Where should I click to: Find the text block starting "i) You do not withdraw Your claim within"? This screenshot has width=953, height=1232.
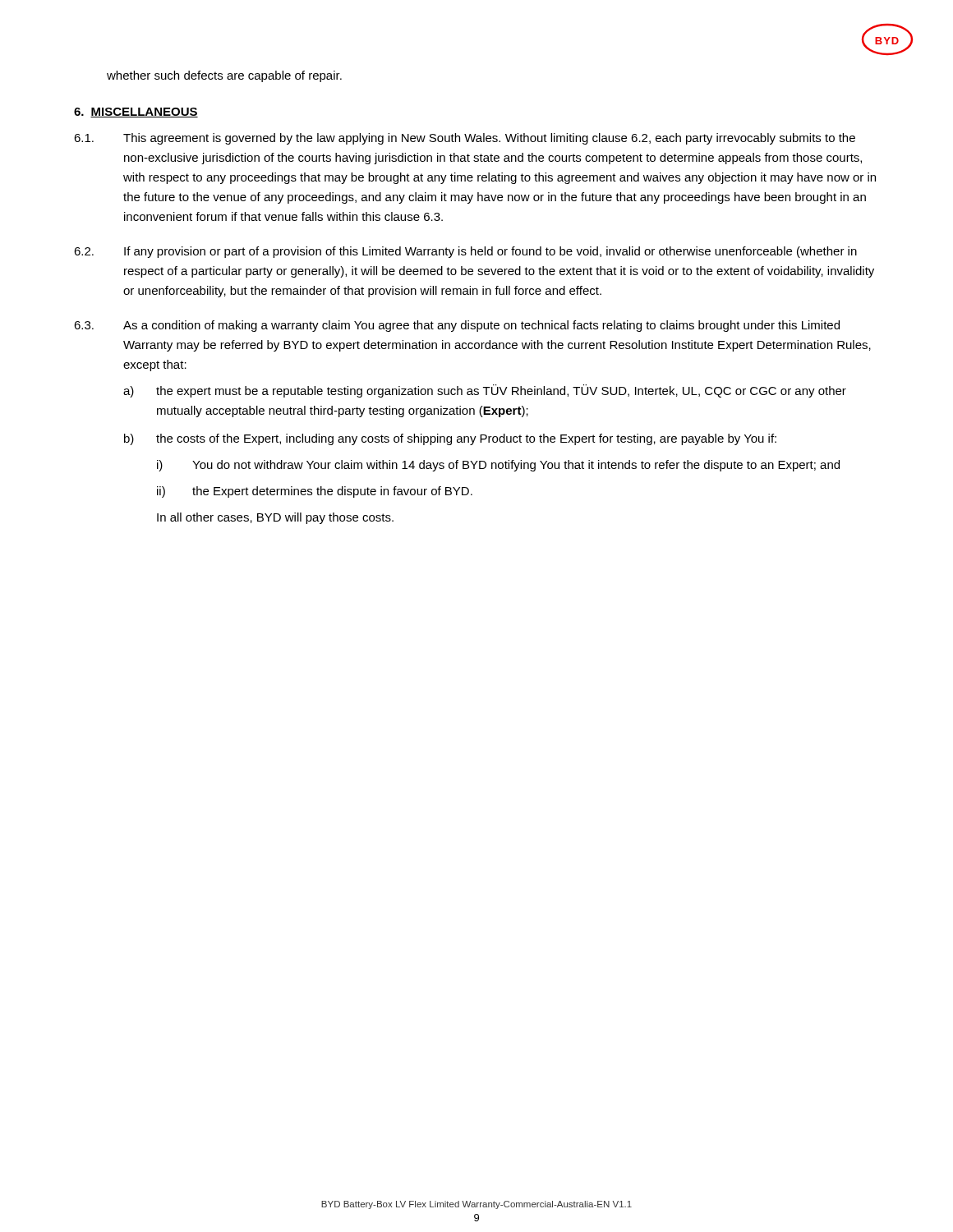pos(518,465)
